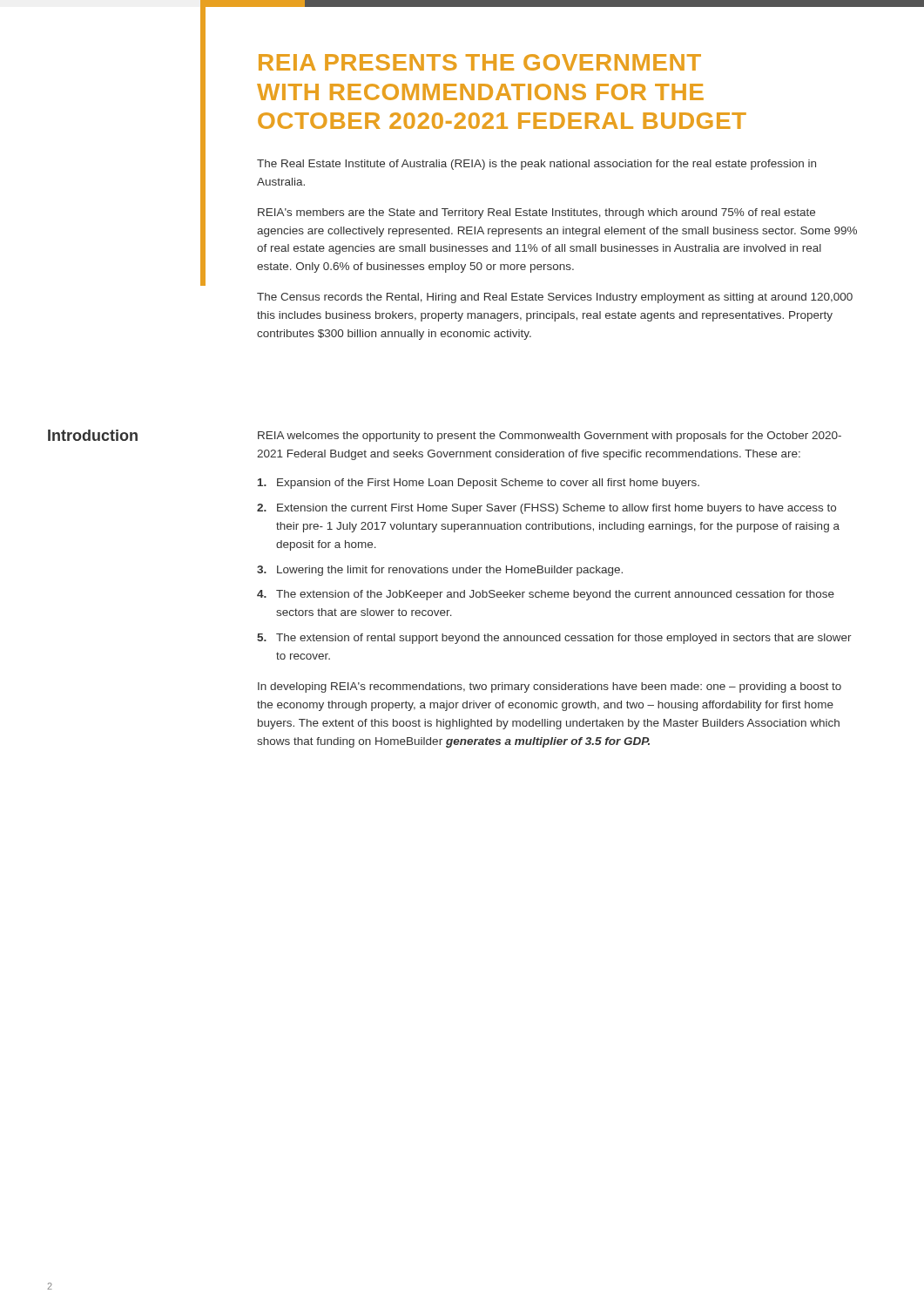Where is the passage that starts "In developing REIA's recommendations,"?
The width and height of the screenshot is (924, 1307).
point(557,715)
